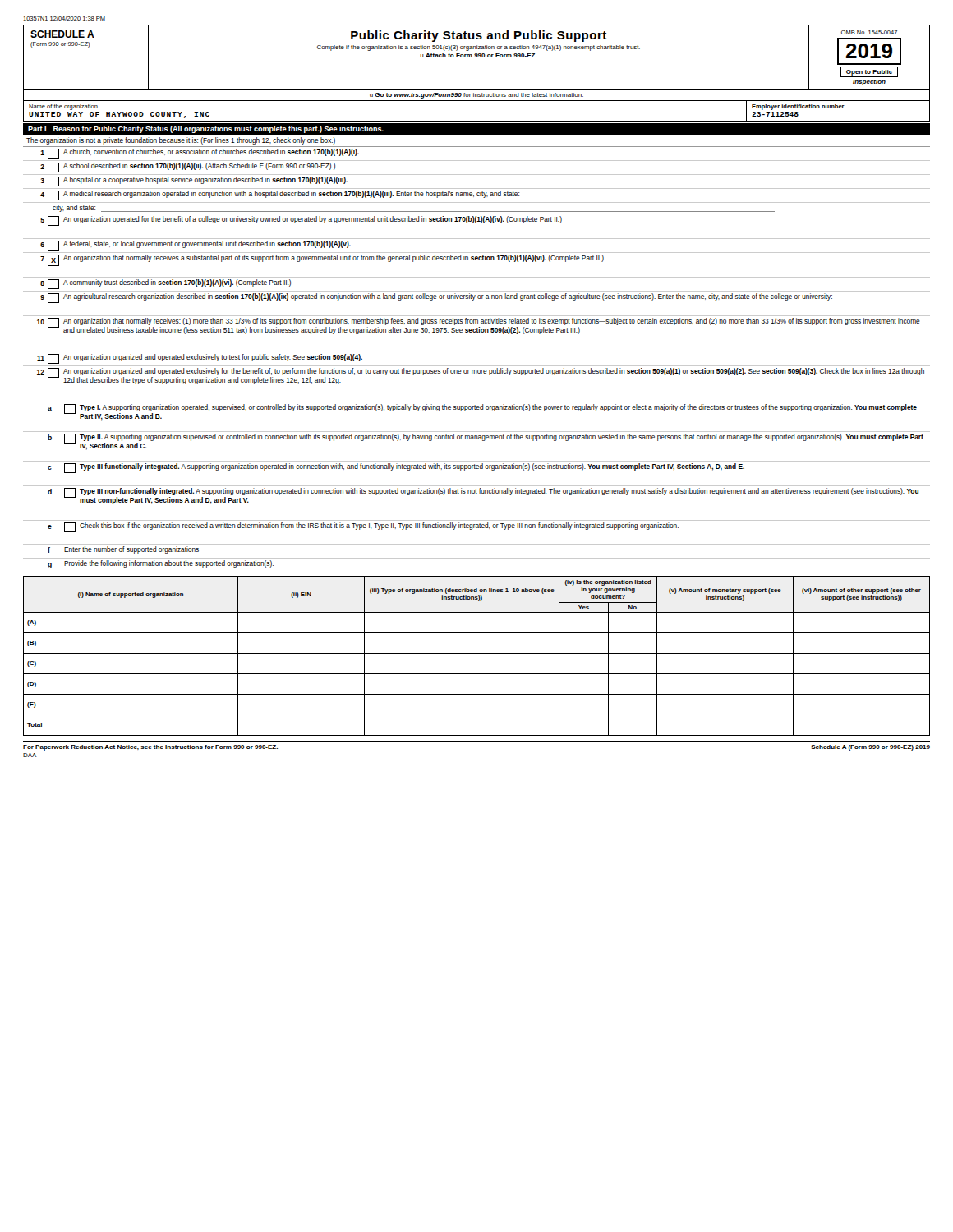Select the list item that says "4 A medical research organization operated"
This screenshot has width=953, height=1232.
(476, 195)
